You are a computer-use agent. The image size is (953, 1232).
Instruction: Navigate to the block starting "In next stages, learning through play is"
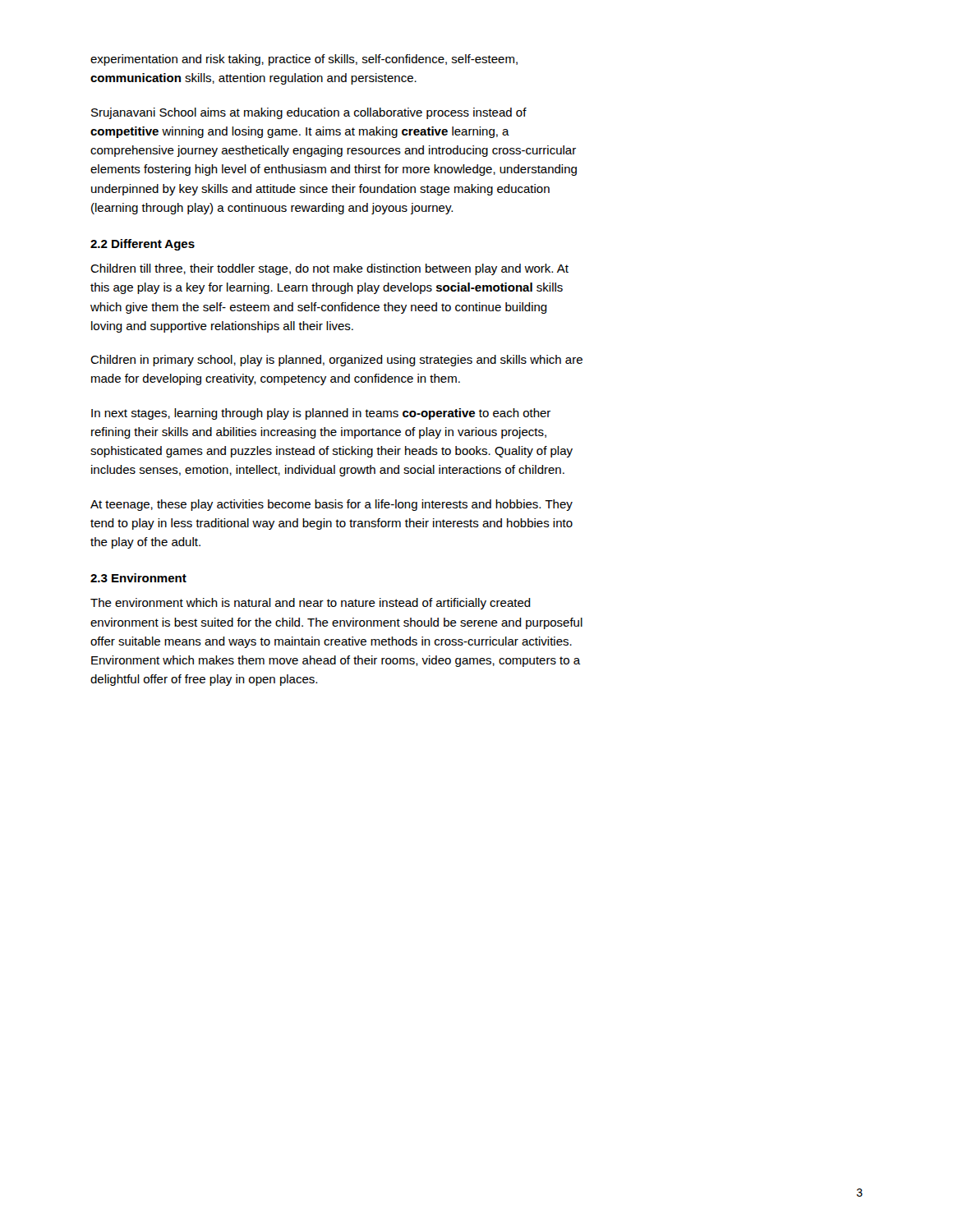(x=332, y=441)
